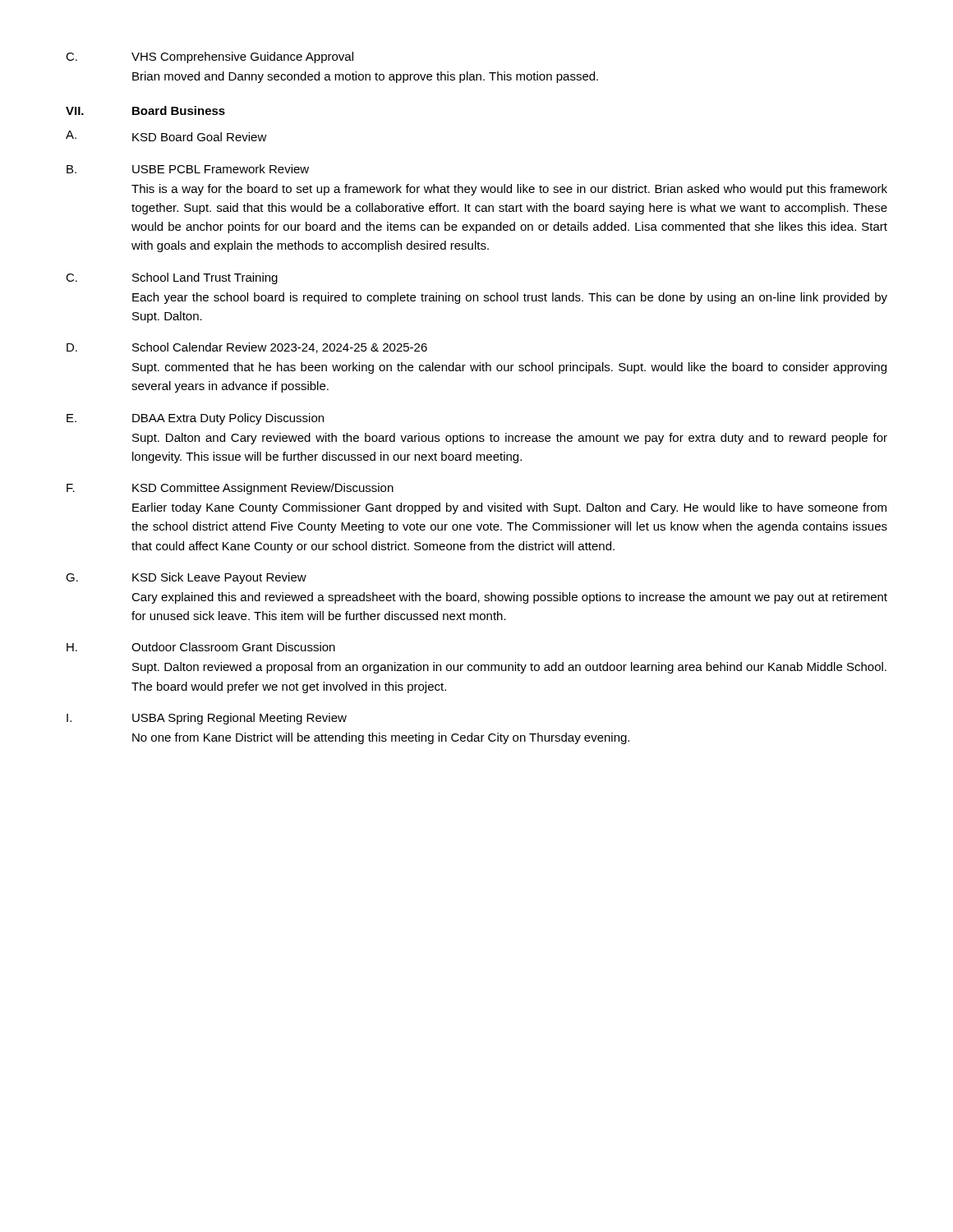Find the list item with the text "C. School Land Trust Training Each year the"
Image resolution: width=953 pixels, height=1232 pixels.
coord(476,298)
